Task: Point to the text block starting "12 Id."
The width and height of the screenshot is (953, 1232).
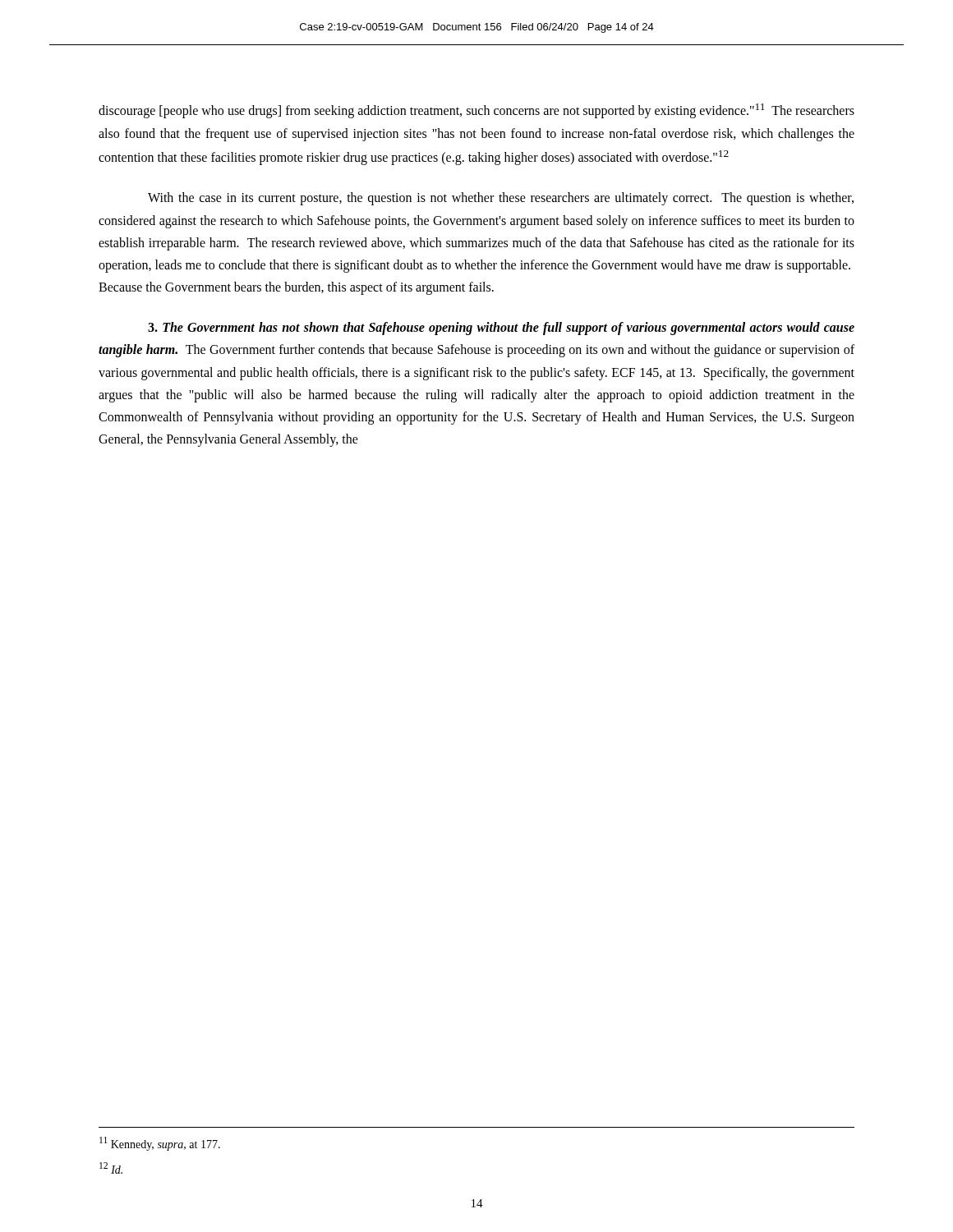Action: [x=111, y=1168]
